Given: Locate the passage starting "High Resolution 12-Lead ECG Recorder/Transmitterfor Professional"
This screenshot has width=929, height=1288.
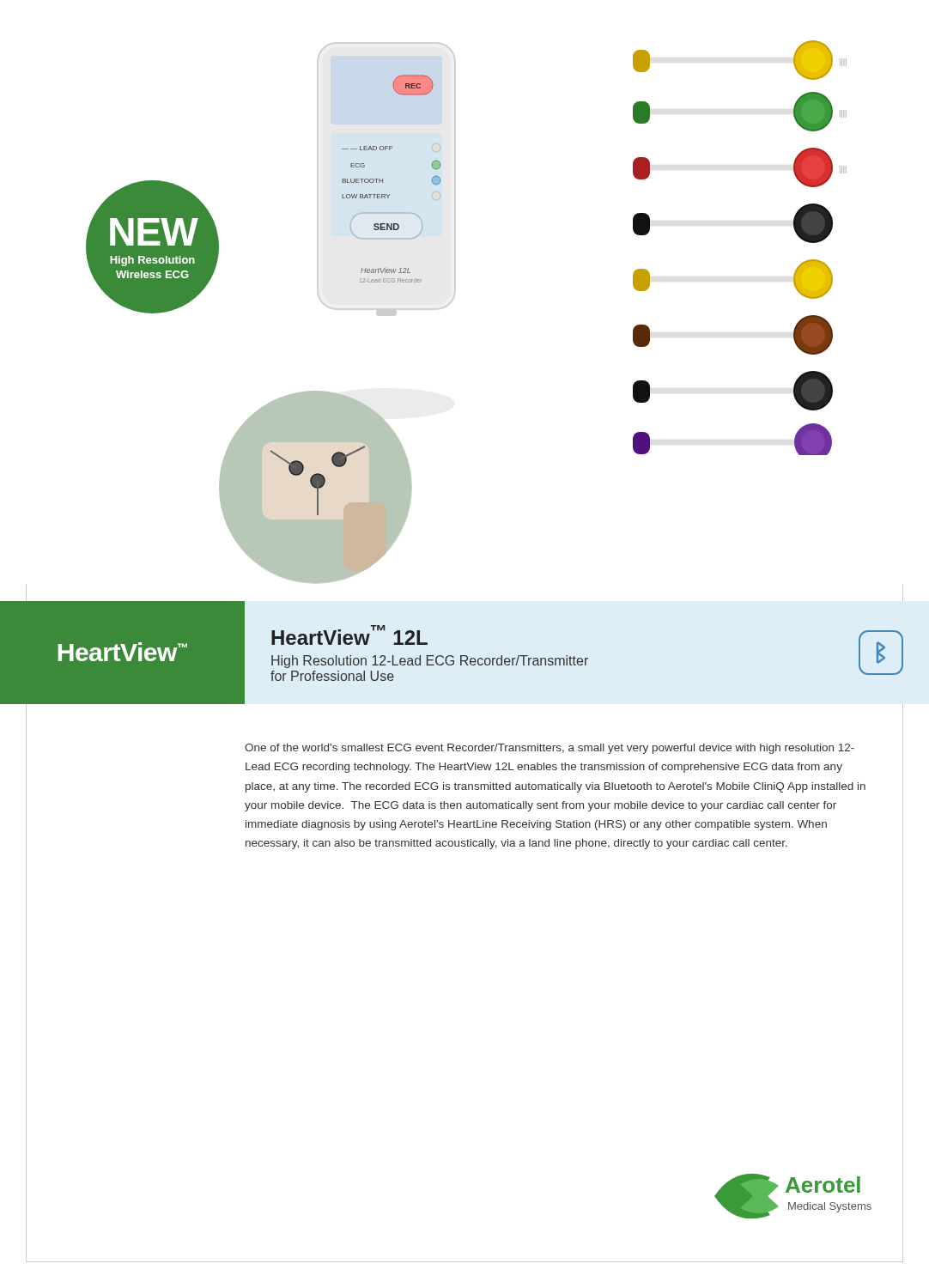Looking at the screenshot, I should 429,668.
